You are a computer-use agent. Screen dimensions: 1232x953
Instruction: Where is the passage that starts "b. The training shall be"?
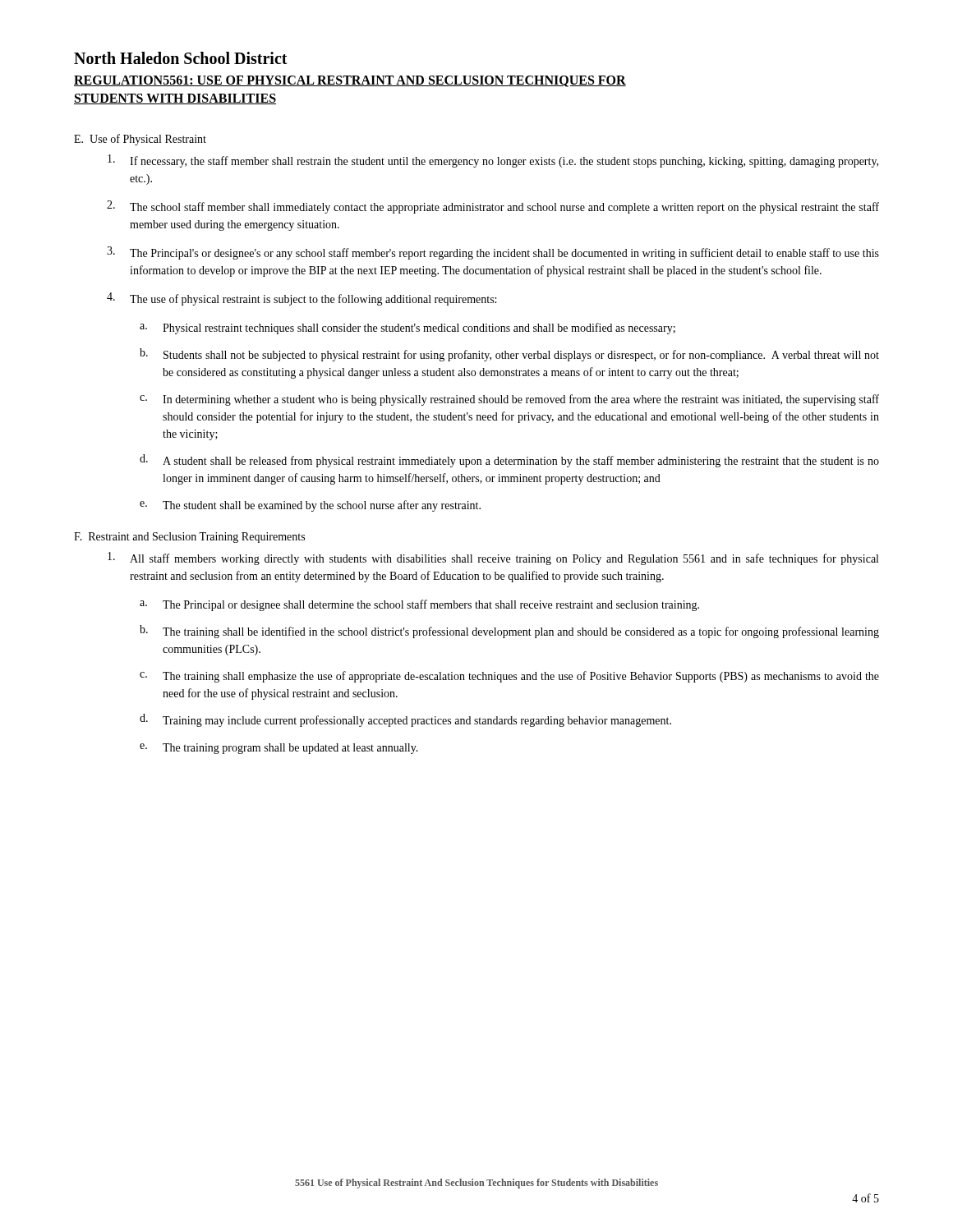[509, 641]
